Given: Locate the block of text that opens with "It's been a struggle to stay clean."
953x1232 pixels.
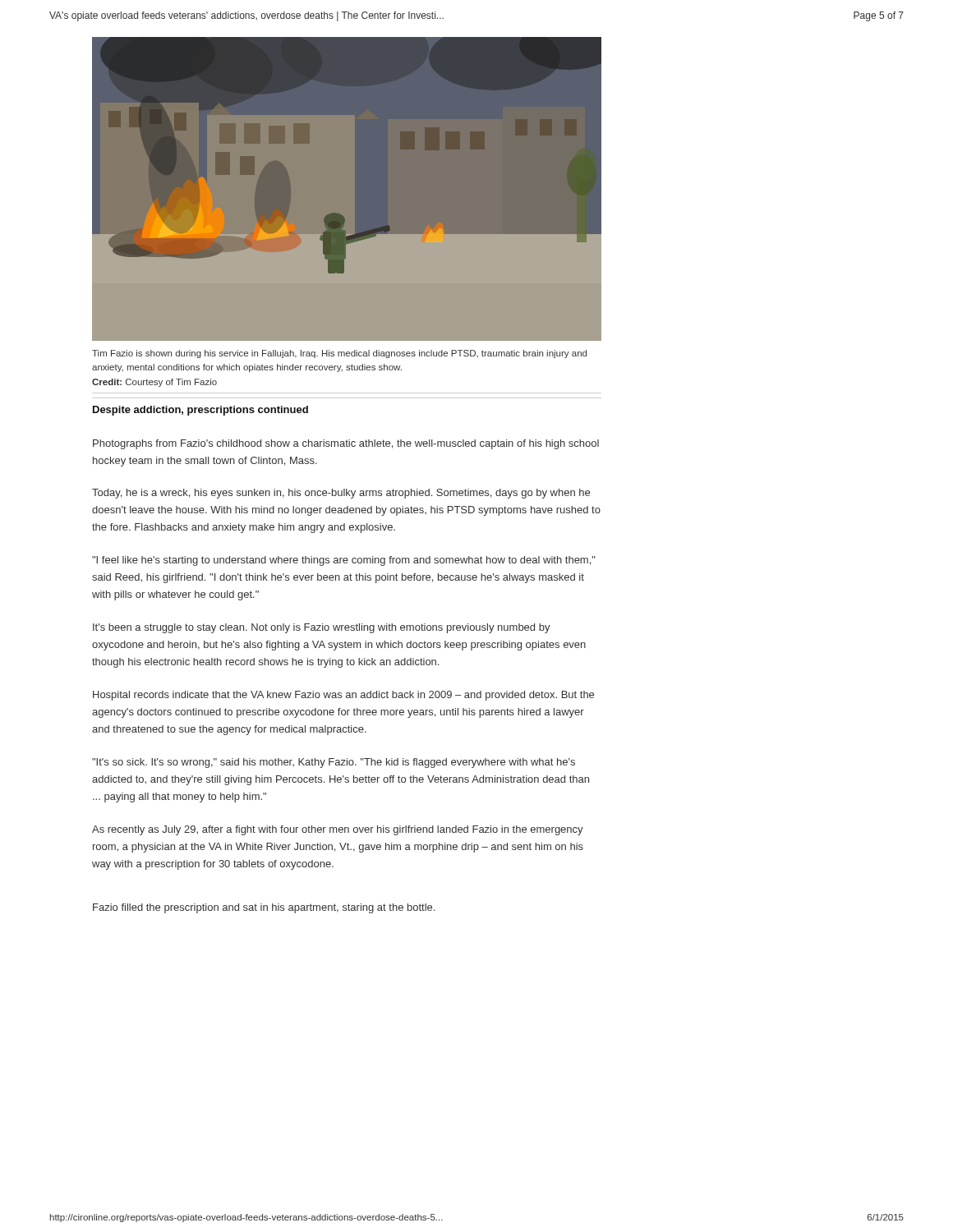Looking at the screenshot, I should 339,644.
